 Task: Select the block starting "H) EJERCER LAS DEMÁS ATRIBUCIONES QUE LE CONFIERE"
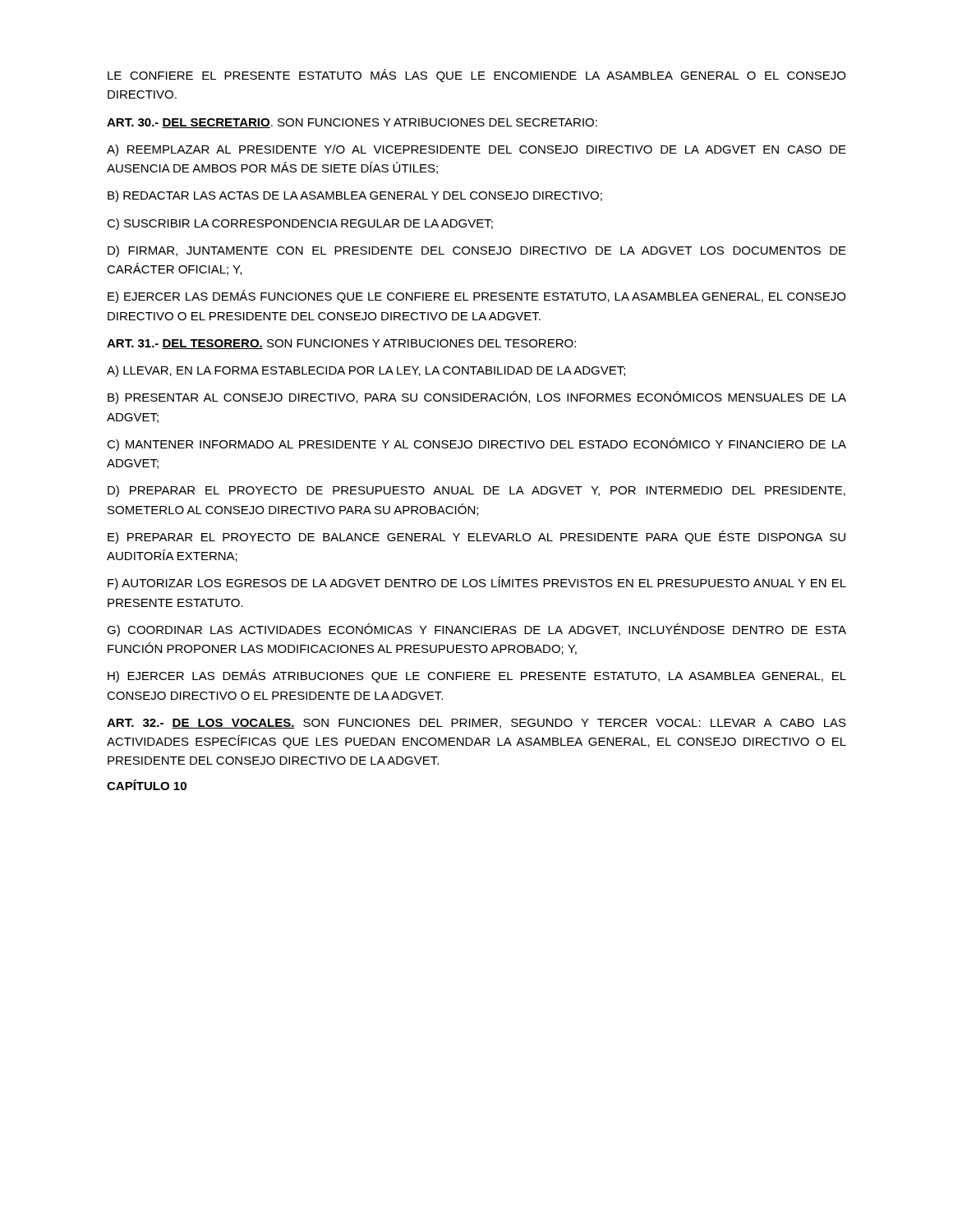[476, 685]
